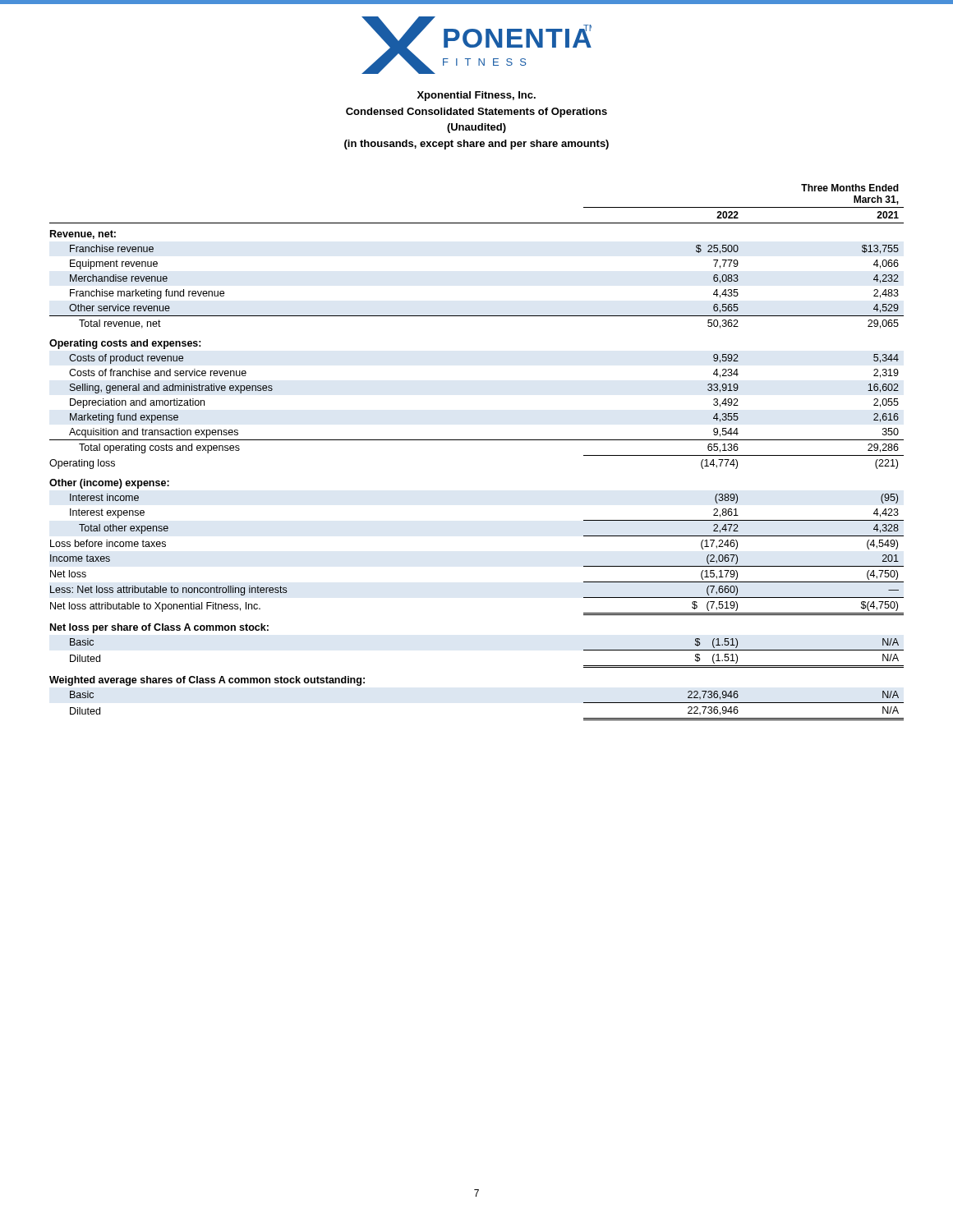Locate the block starting "Xponential Fitness, Inc. Condensed Consolidated Statements of Operations"
The image size is (953, 1232).
(x=476, y=119)
